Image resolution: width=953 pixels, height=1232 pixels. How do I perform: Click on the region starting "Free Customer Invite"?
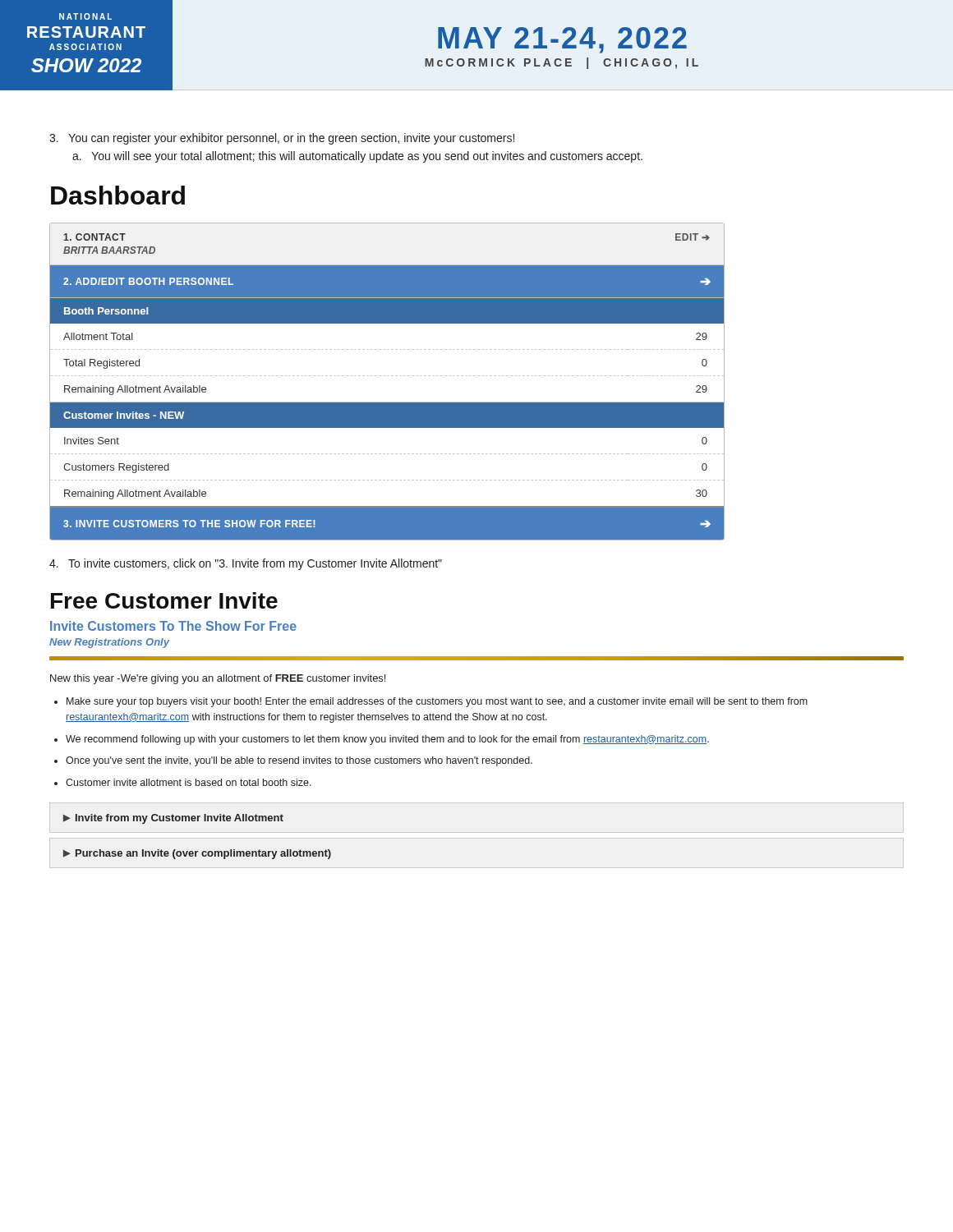tap(164, 601)
